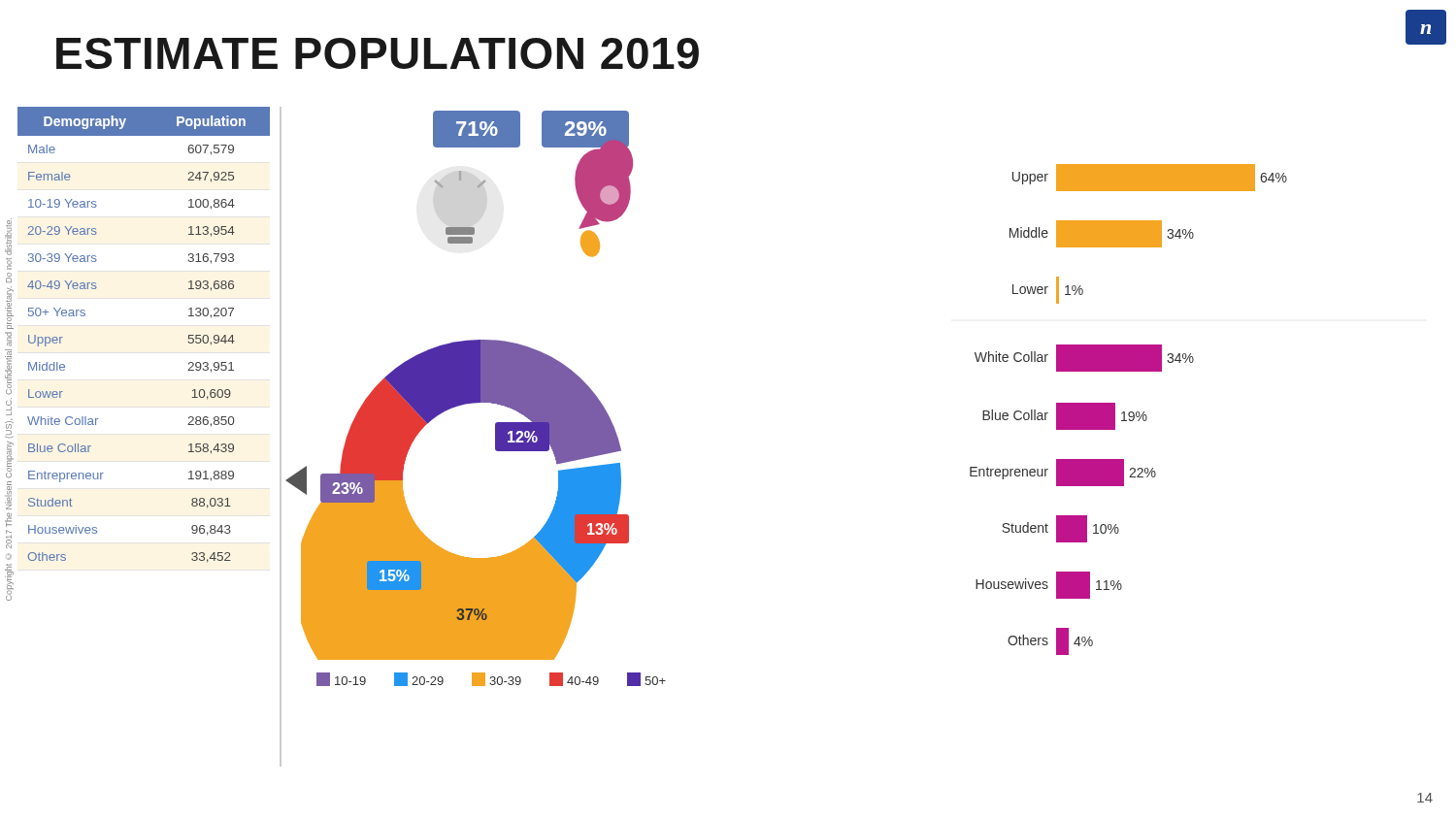
Task: Locate the text "ESTIMATE POPULATION 2019"
Action: pos(377,53)
